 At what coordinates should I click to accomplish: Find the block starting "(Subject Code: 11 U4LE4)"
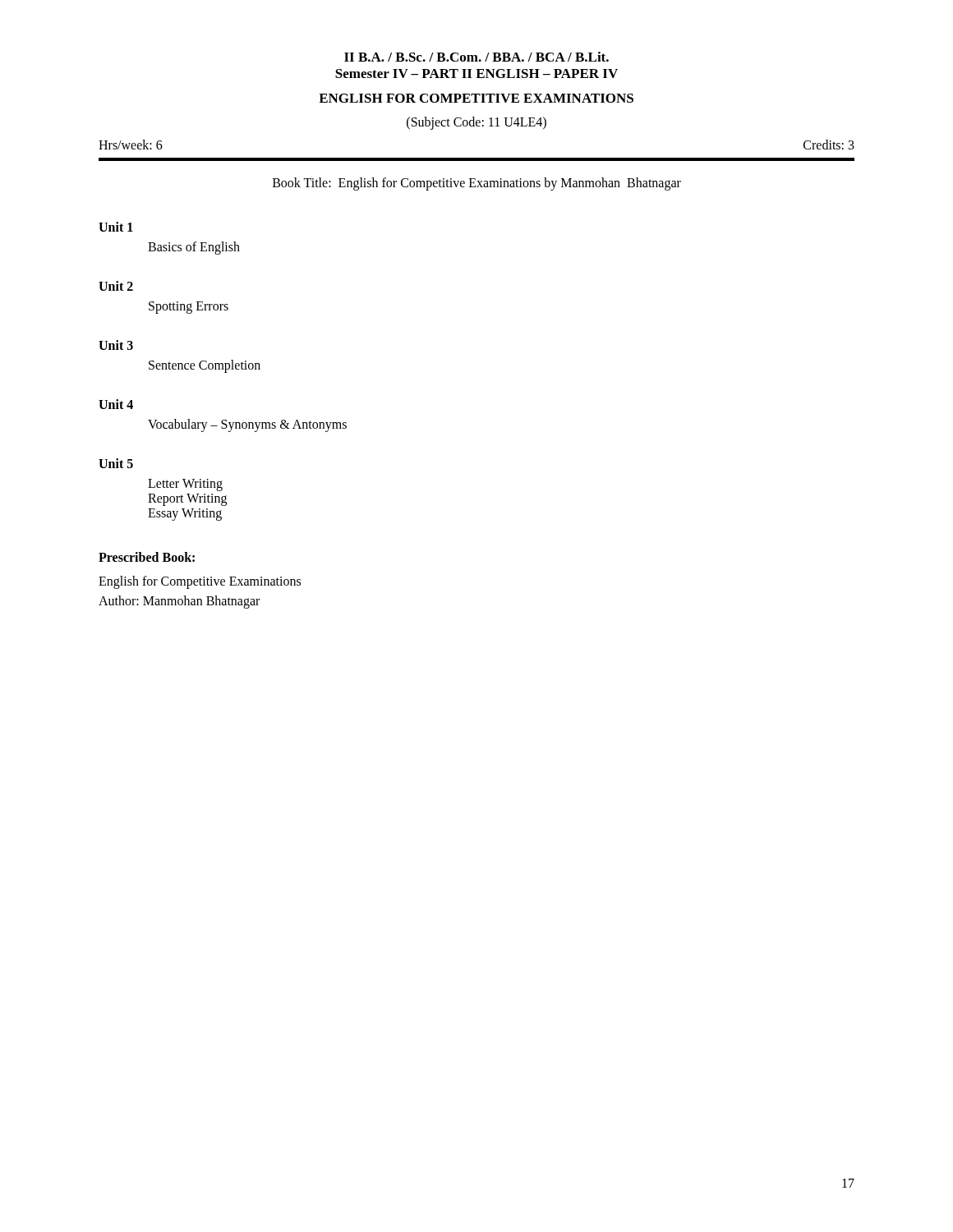click(476, 122)
